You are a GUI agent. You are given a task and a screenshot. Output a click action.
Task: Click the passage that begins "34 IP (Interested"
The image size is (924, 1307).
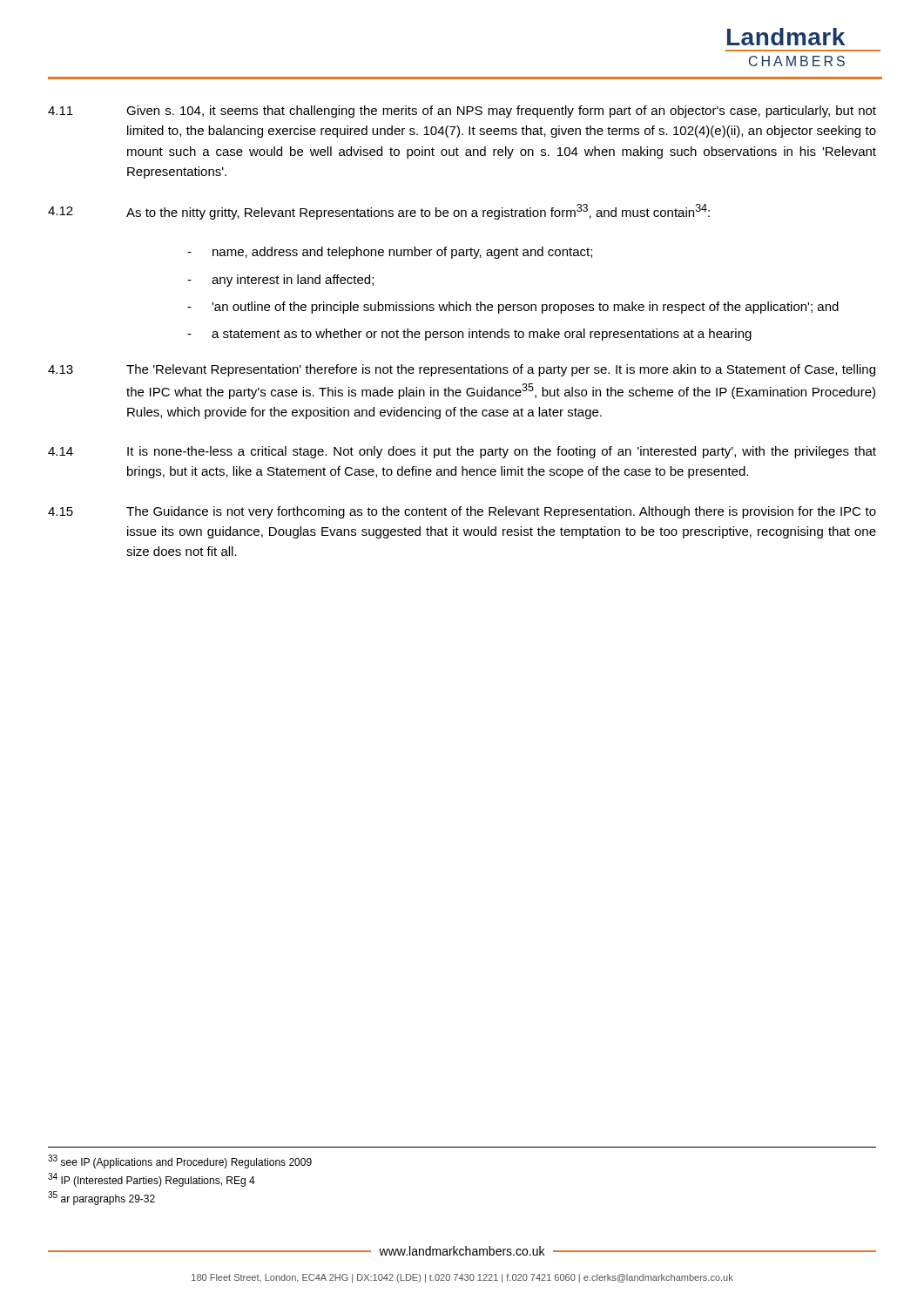pos(151,1179)
